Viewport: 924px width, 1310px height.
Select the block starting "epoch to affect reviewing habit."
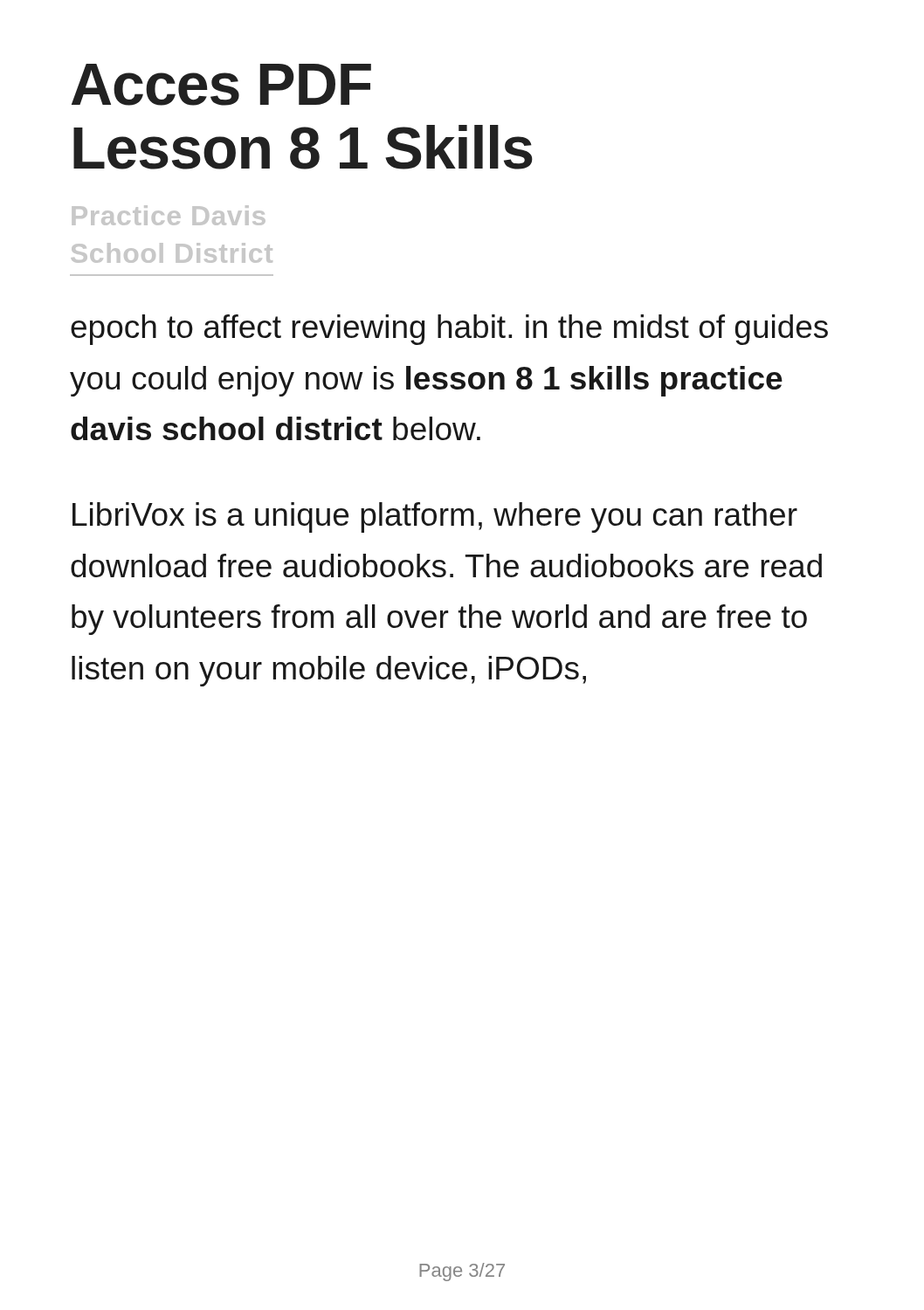(449, 378)
